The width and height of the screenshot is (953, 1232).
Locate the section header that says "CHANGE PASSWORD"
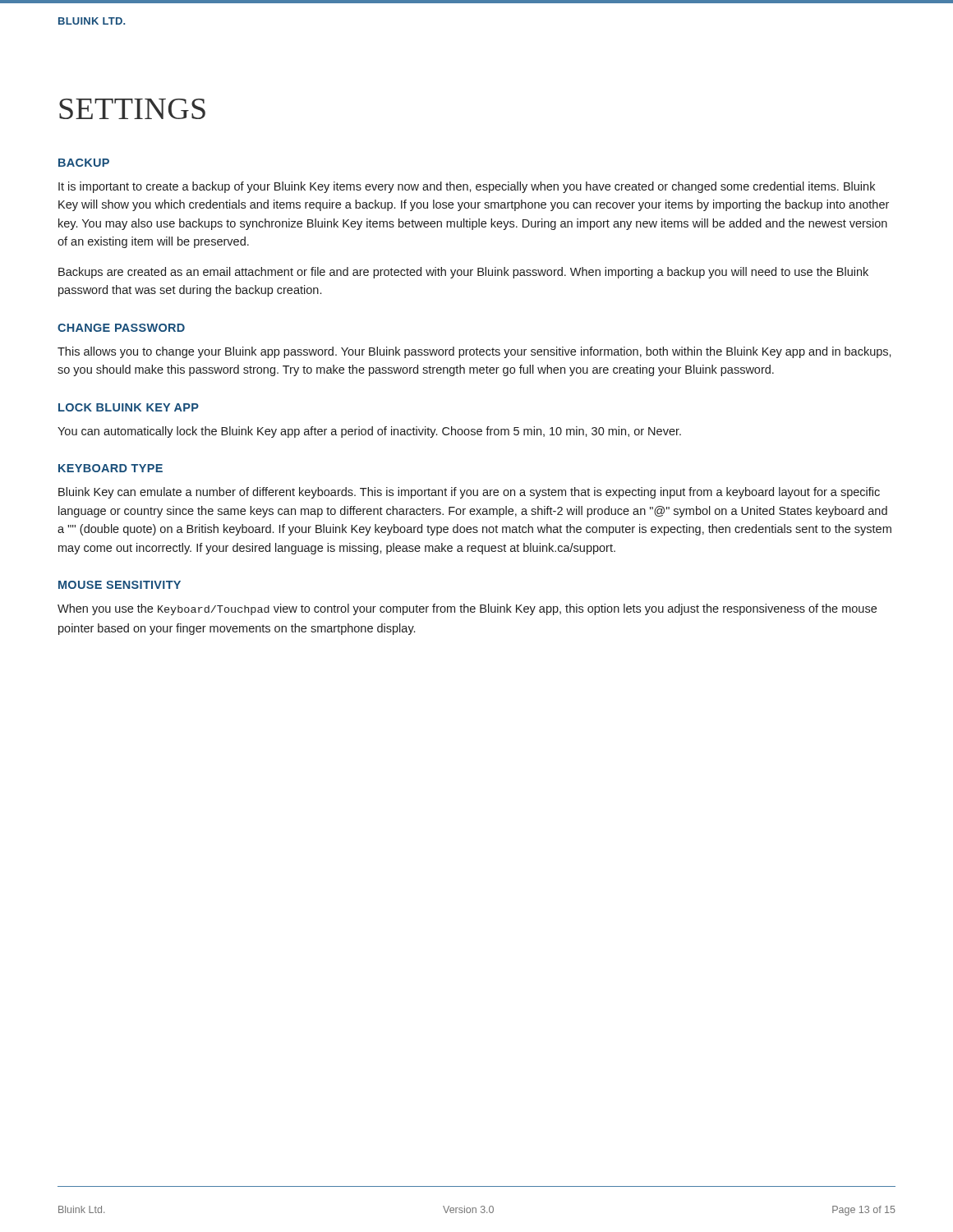(x=121, y=328)
